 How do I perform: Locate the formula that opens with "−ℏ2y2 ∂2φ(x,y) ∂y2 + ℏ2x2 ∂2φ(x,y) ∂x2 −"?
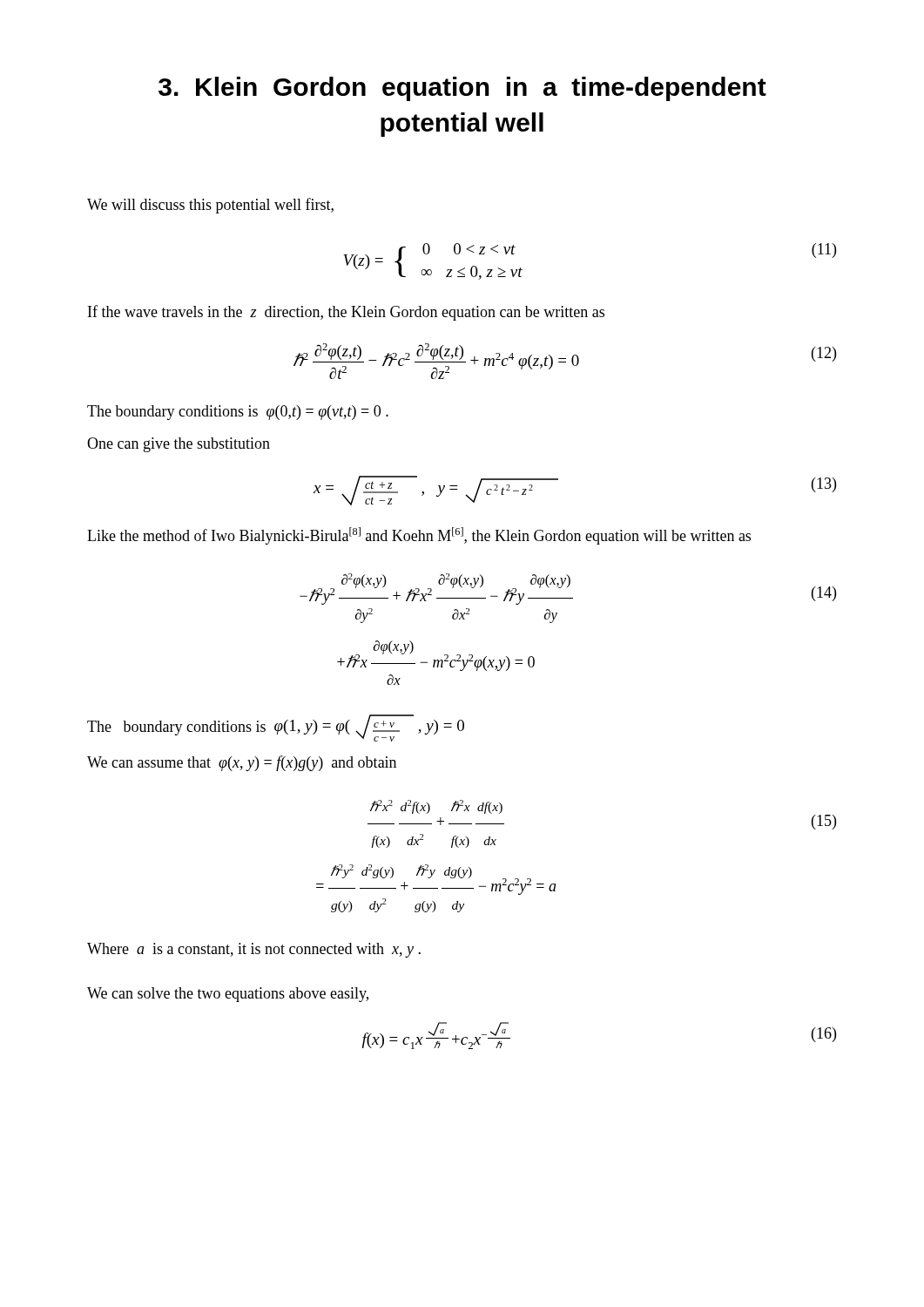pyautogui.click(x=462, y=631)
